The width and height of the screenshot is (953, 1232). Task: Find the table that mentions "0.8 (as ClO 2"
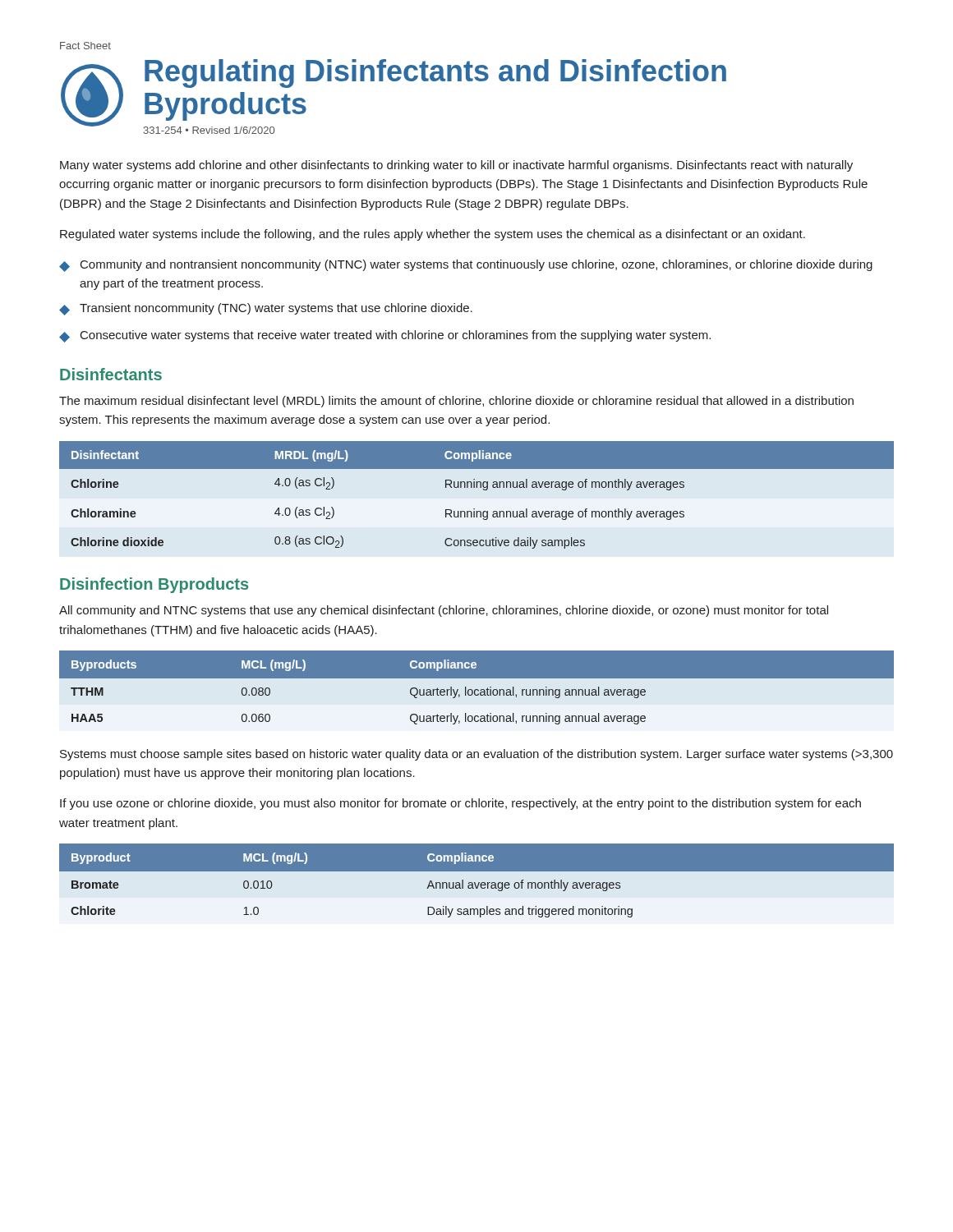(476, 499)
